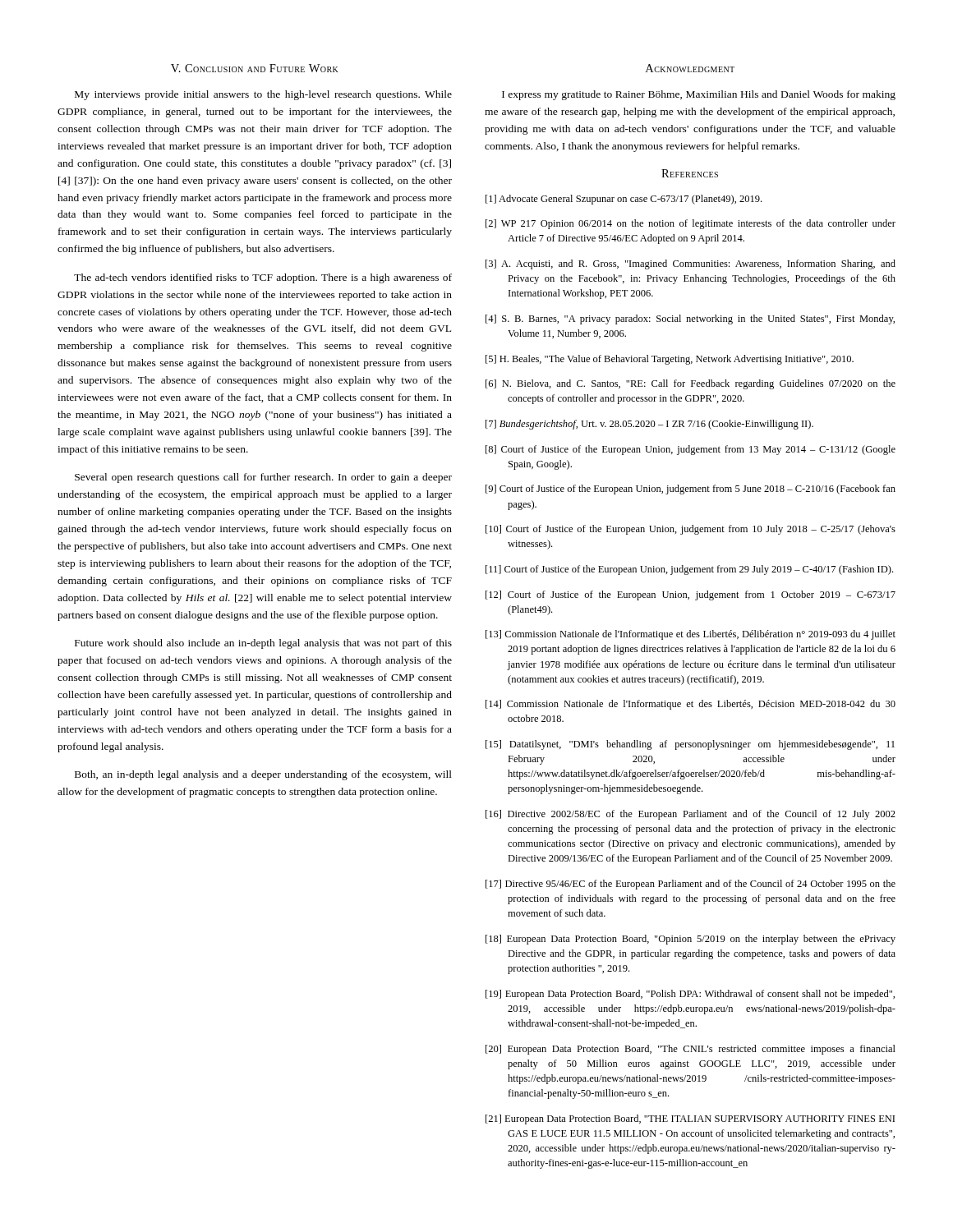Viewport: 953px width, 1232px height.
Task: Point to the passage starting "[3] A. Acquisti,"
Action: click(690, 279)
